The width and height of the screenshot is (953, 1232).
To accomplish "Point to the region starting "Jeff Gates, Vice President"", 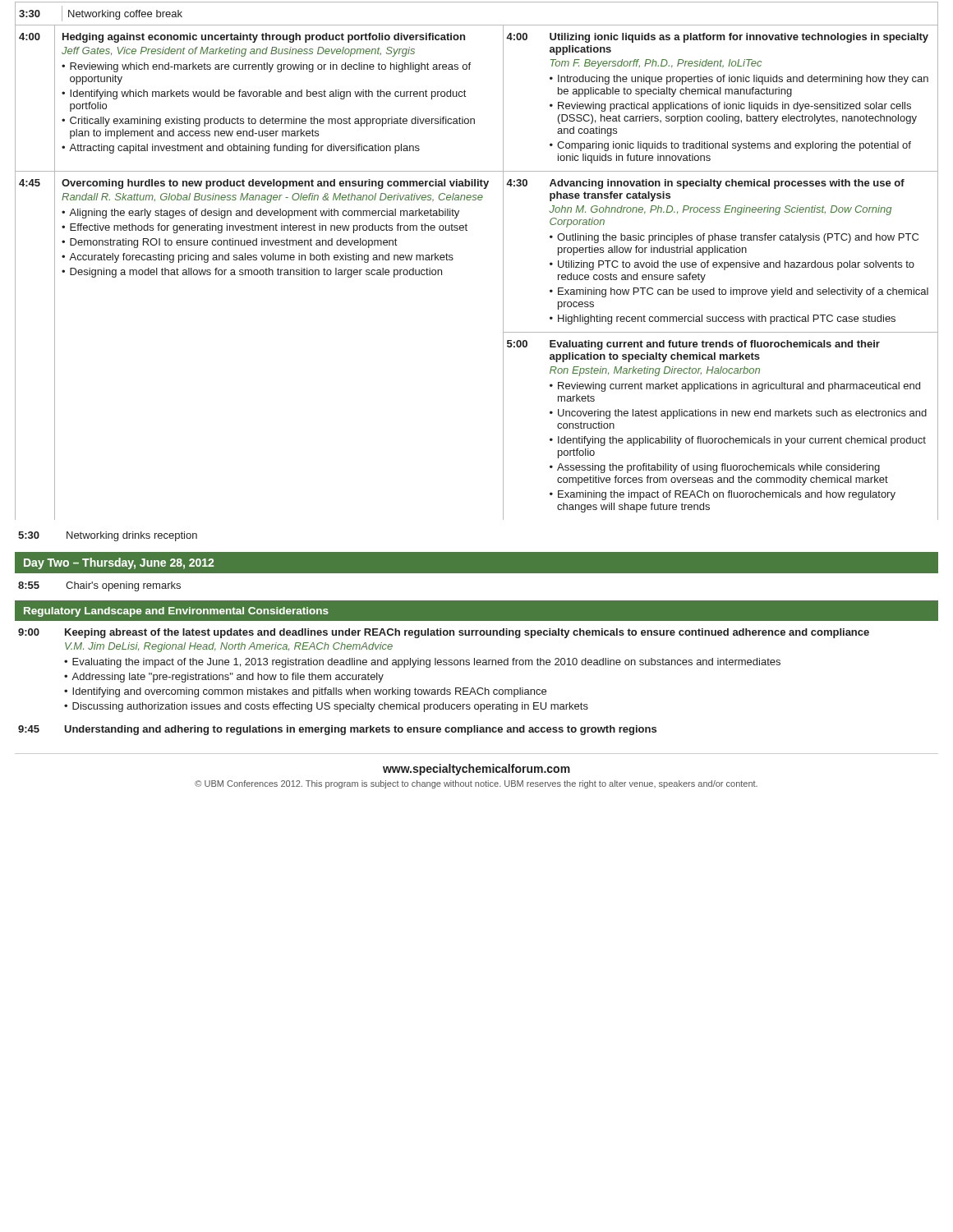I will pyautogui.click(x=238, y=51).
